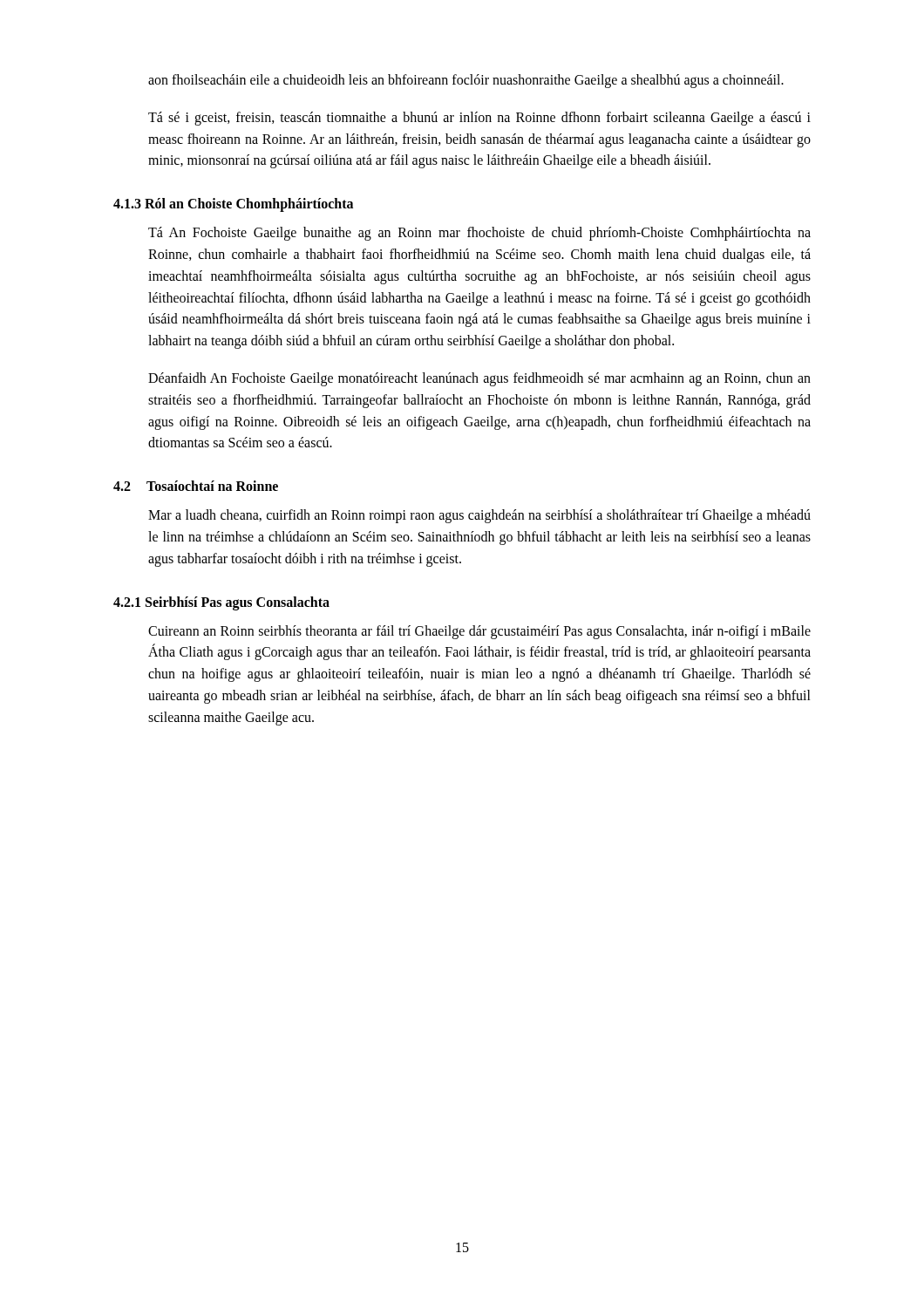Viewport: 924px width, 1308px height.
Task: Find the text block with the text "Mar a luadh cheana, cuirfidh an Roinn roimpi"
Action: (479, 537)
